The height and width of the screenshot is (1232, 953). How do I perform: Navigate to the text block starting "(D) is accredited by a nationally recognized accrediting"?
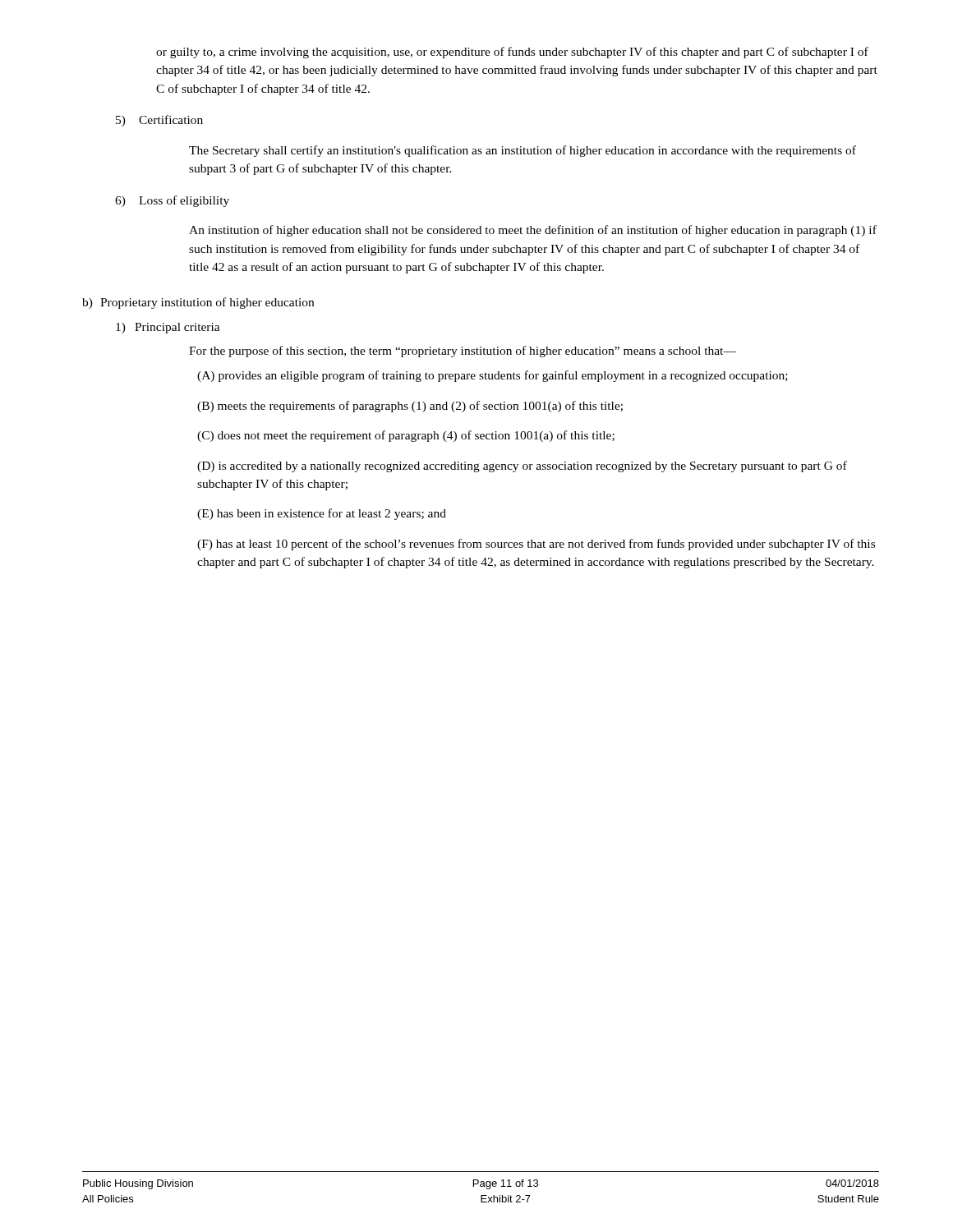coord(538,475)
